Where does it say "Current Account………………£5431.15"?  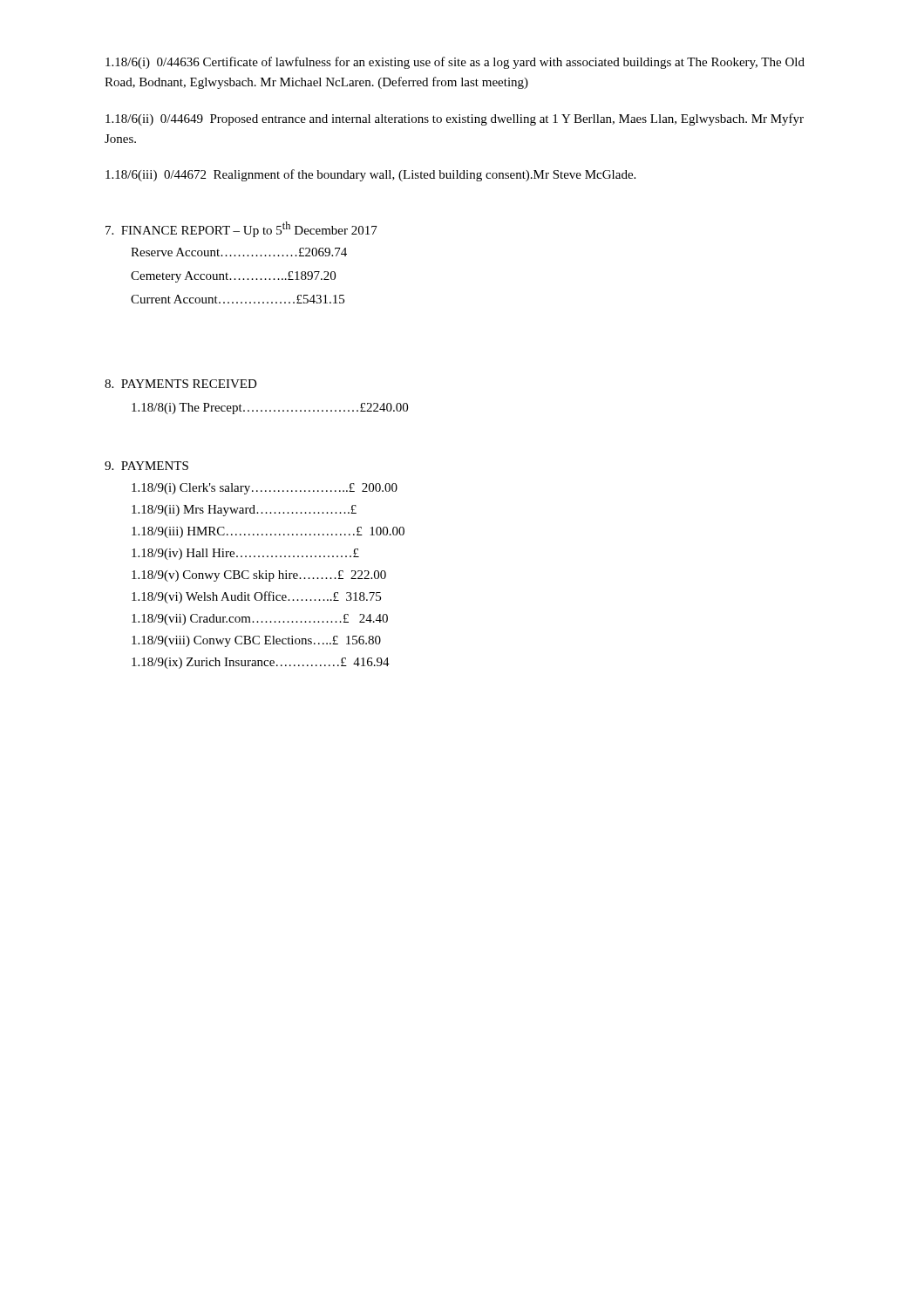coord(238,299)
